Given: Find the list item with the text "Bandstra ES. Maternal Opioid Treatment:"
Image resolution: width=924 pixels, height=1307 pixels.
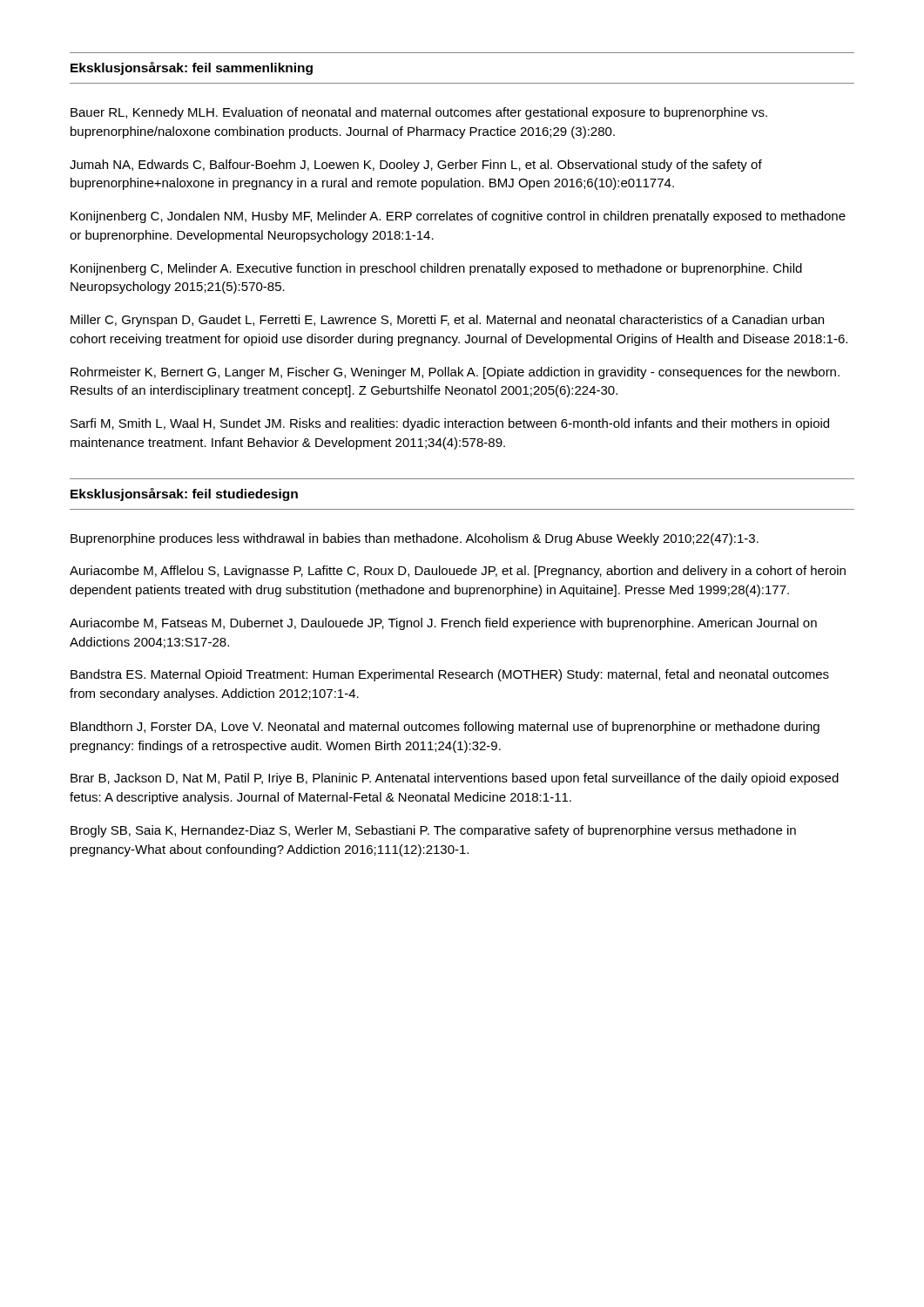Looking at the screenshot, I should pyautogui.click(x=449, y=684).
